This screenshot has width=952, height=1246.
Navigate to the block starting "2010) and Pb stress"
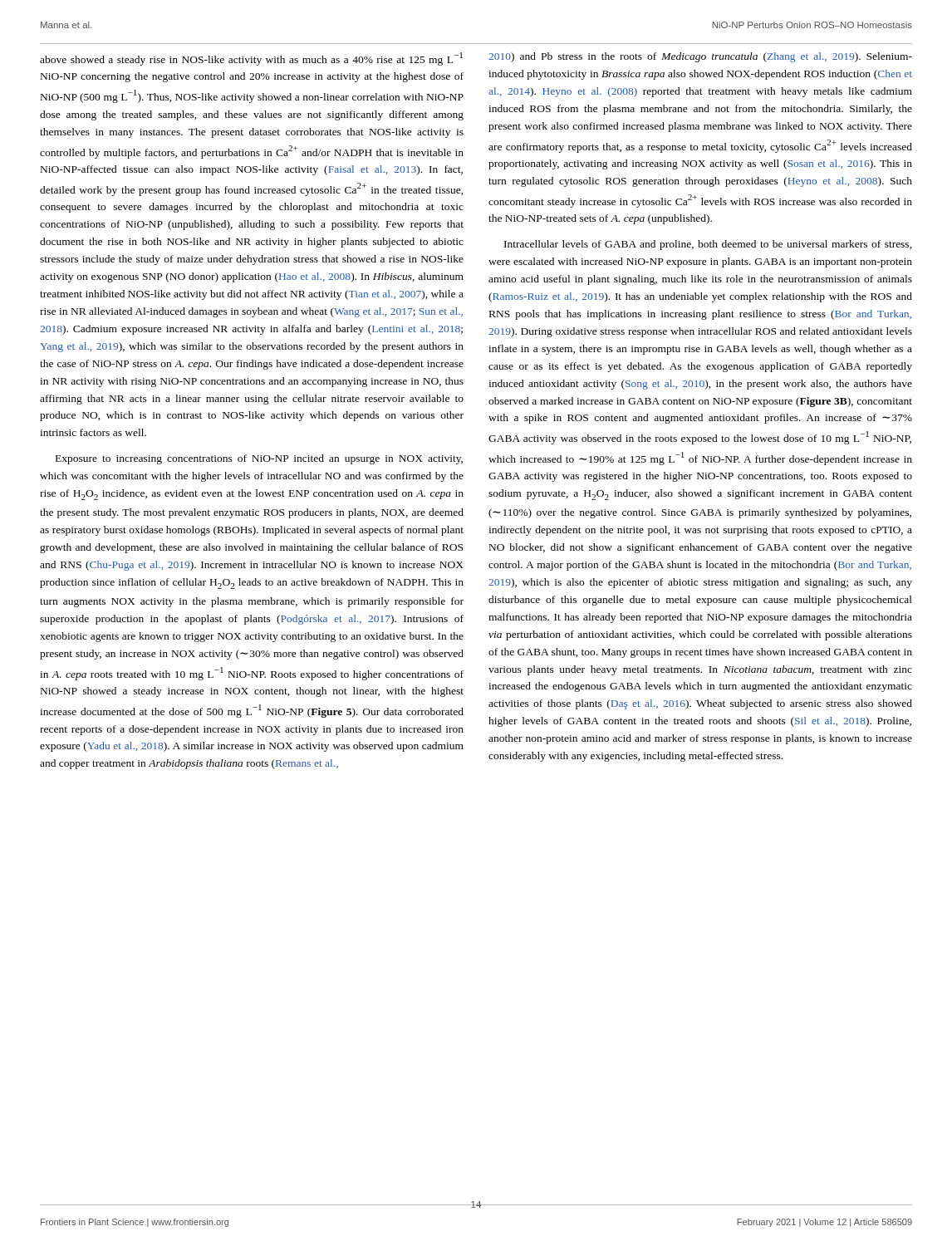coord(700,407)
